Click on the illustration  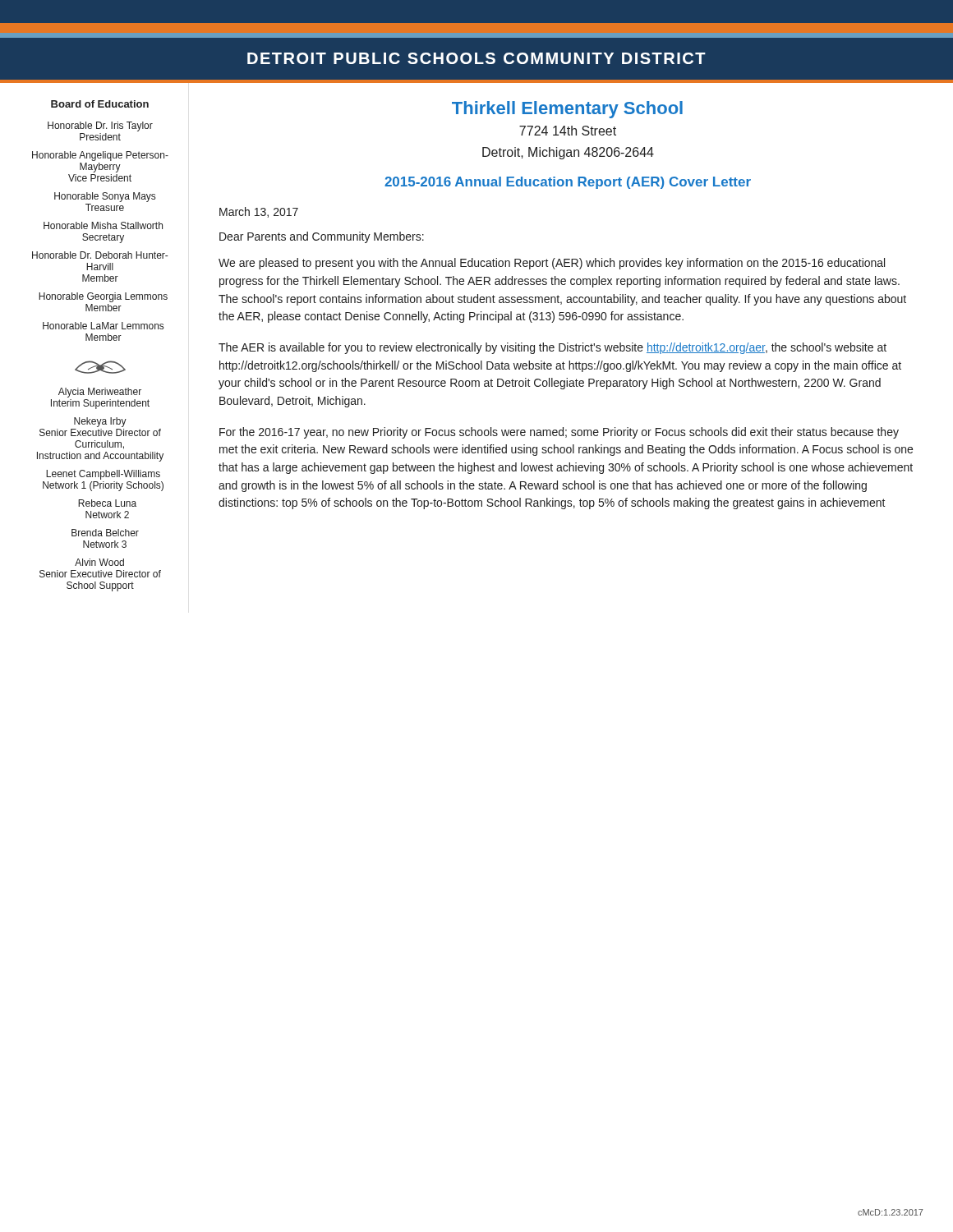tap(100, 367)
